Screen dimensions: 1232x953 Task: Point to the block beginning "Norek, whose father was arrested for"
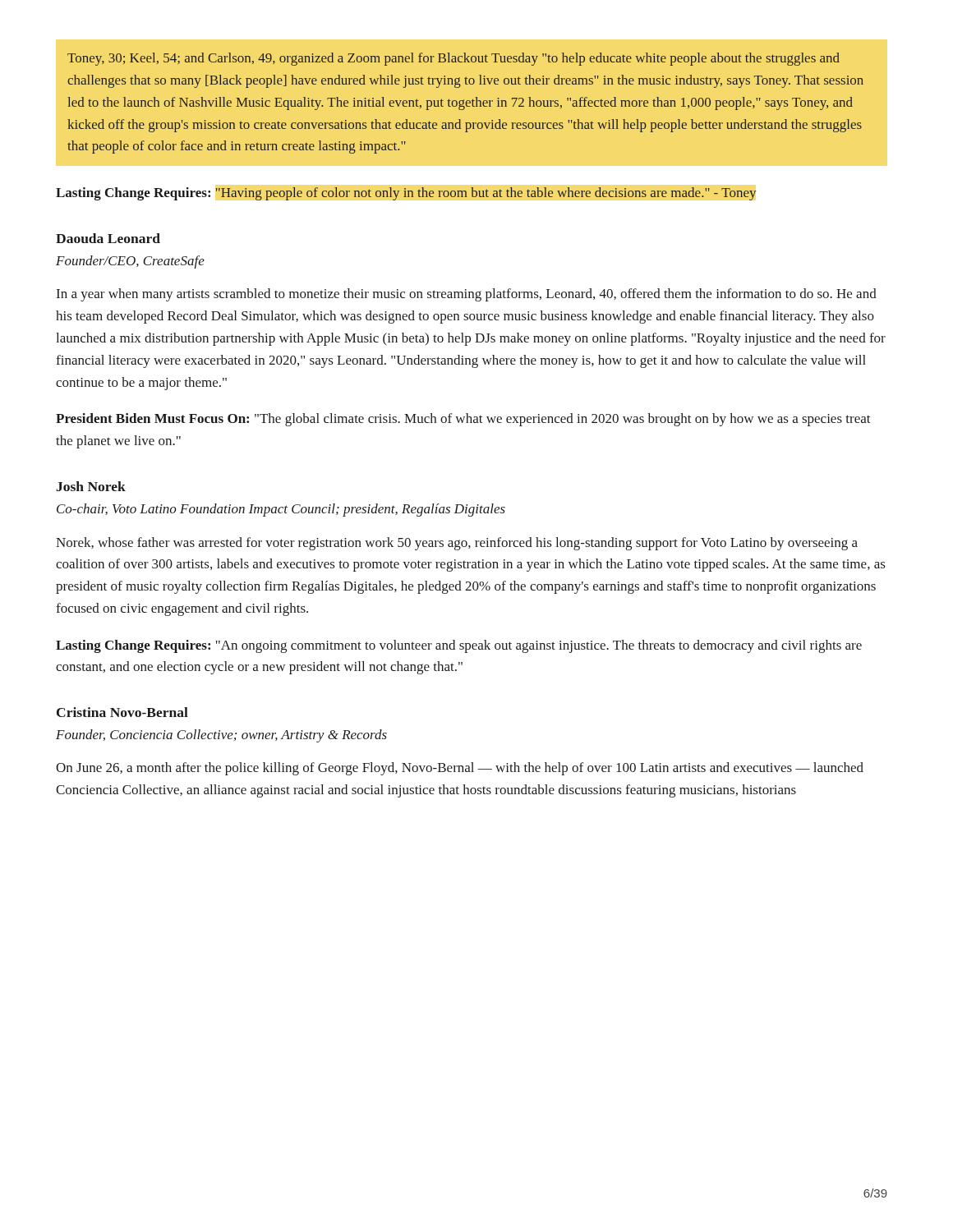[471, 575]
